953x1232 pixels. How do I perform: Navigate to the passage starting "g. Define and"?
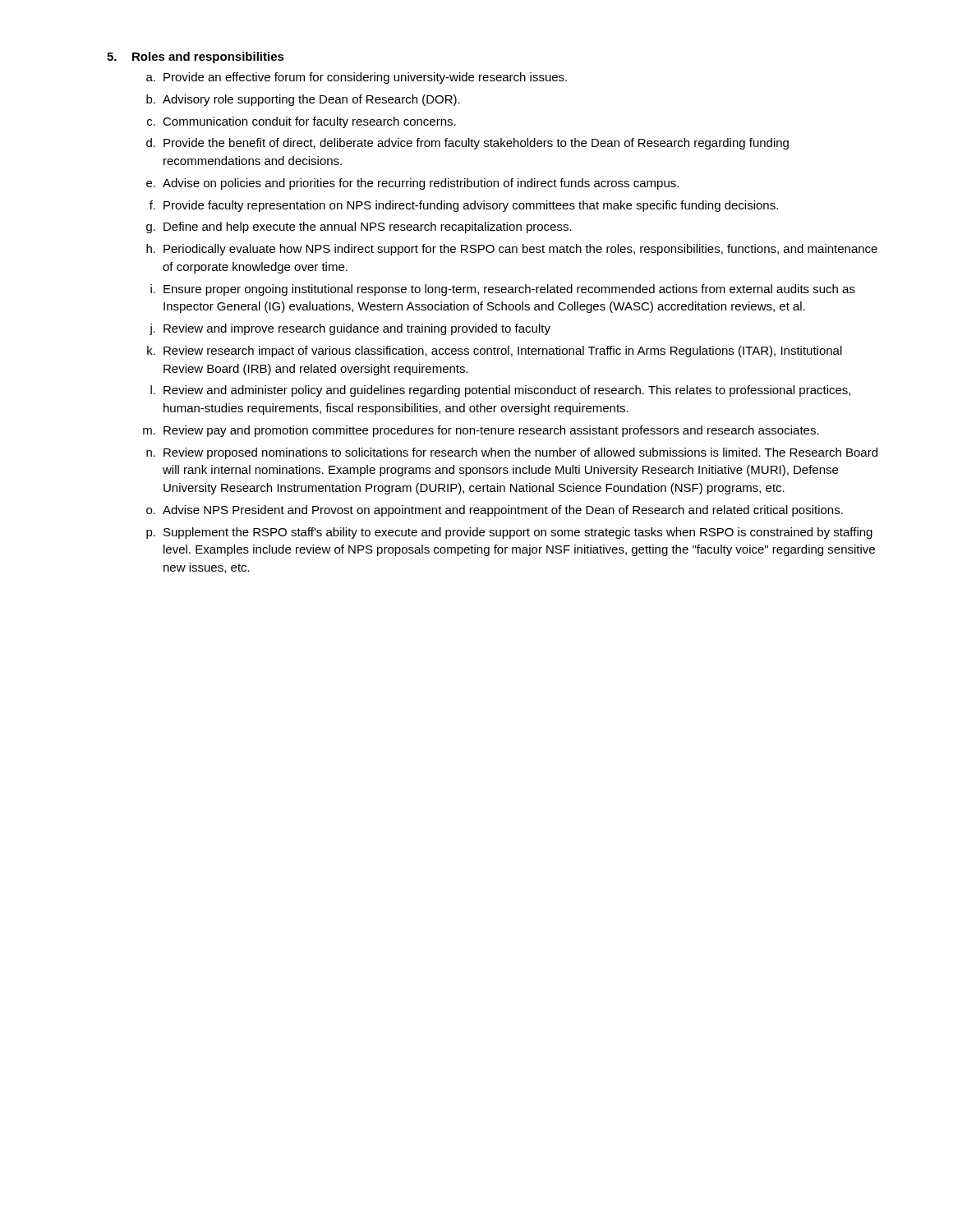coord(505,227)
